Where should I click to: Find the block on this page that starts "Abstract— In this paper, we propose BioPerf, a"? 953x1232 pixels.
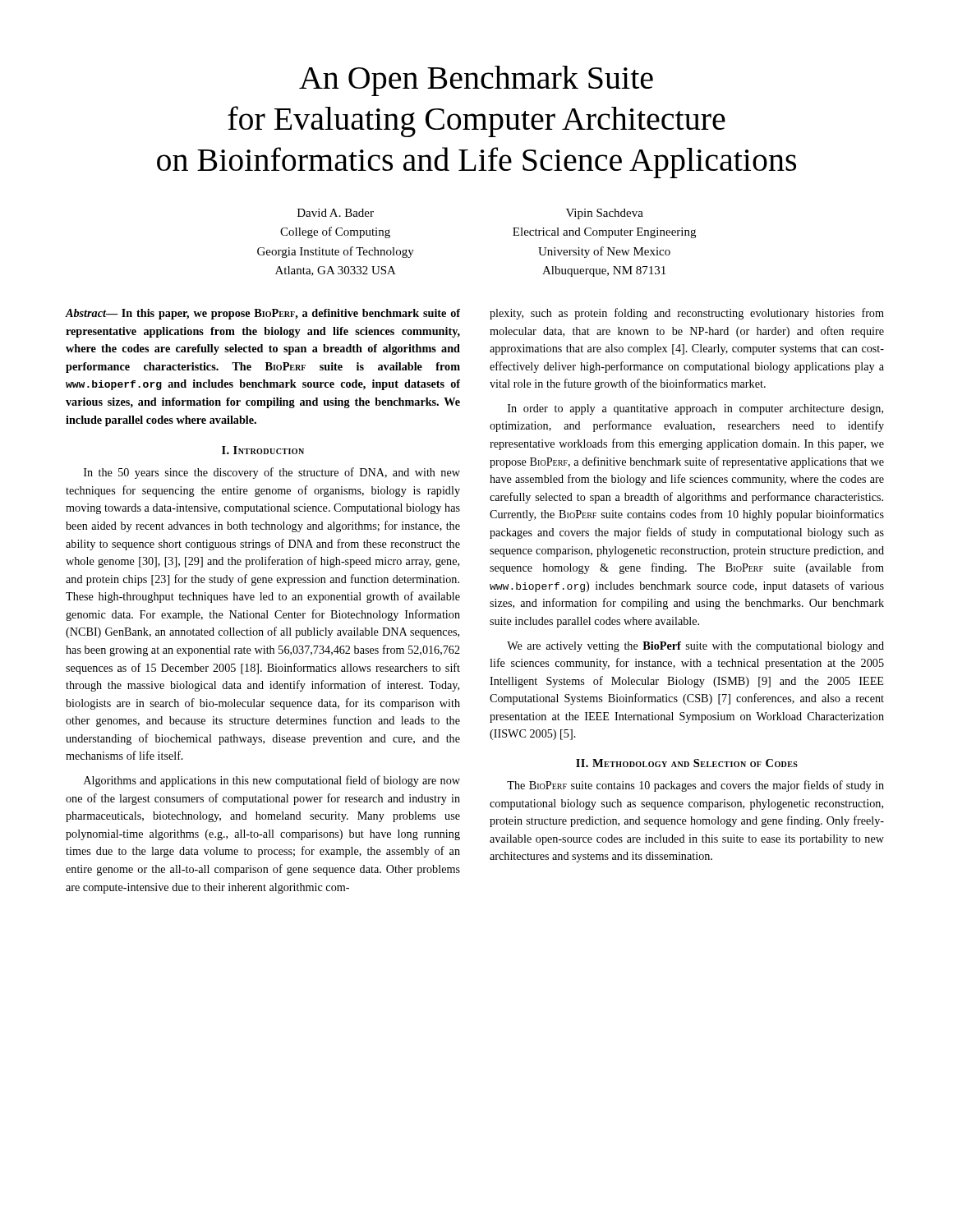(x=263, y=366)
